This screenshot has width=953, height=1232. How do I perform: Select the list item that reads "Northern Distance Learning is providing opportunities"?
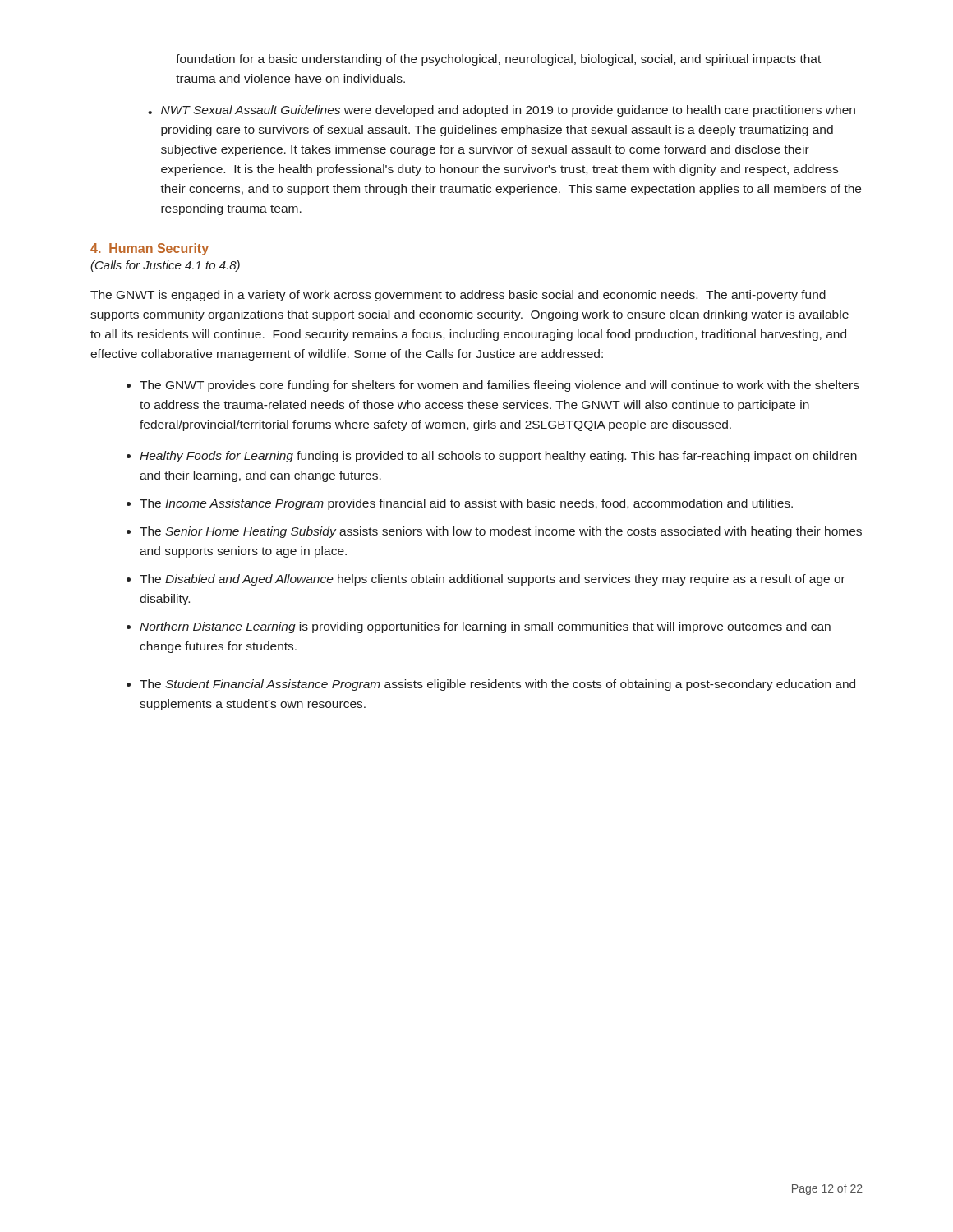click(x=485, y=636)
